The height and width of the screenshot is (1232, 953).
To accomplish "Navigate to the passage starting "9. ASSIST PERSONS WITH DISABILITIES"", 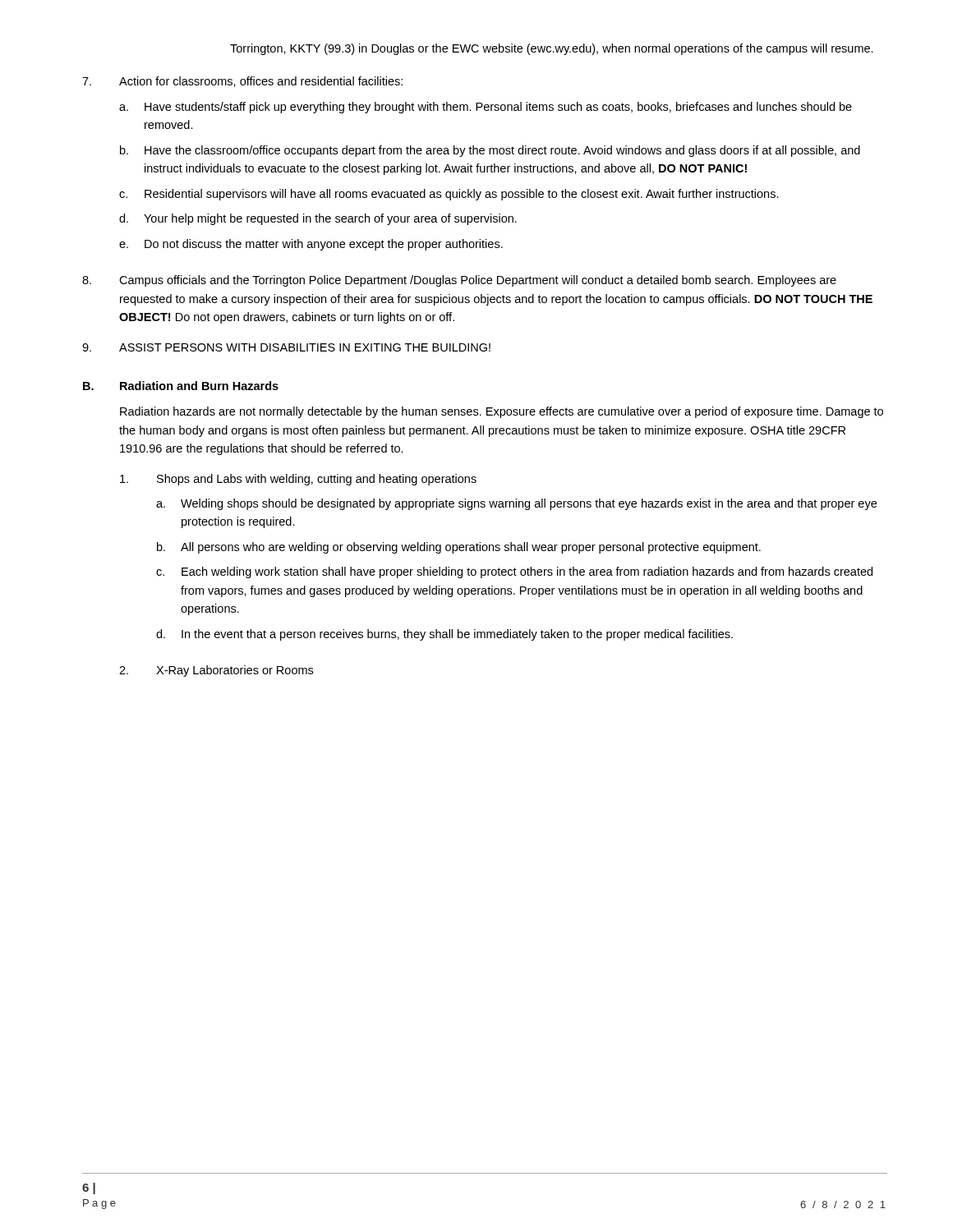I will tap(287, 347).
